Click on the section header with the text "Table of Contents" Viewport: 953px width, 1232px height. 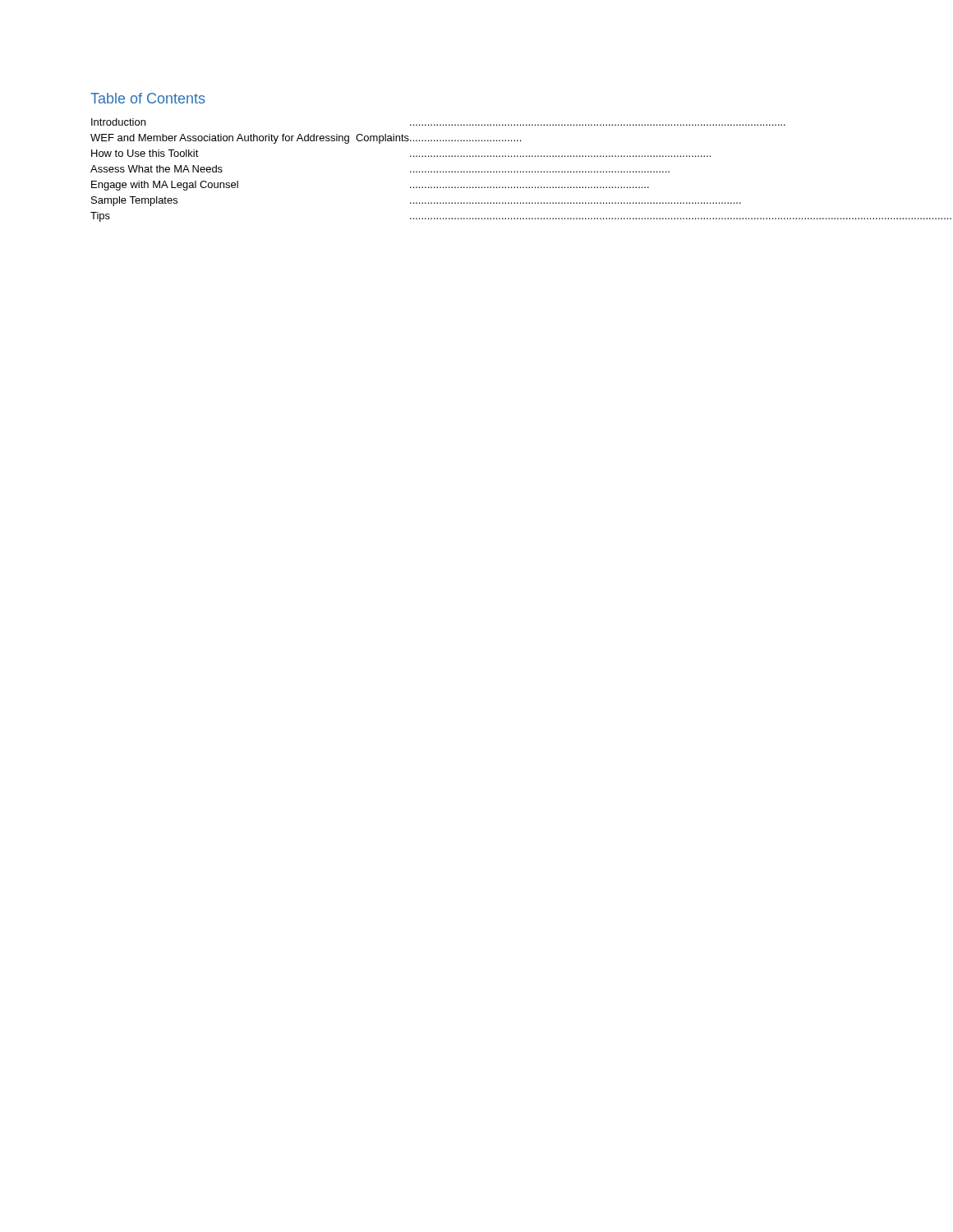[x=148, y=99]
